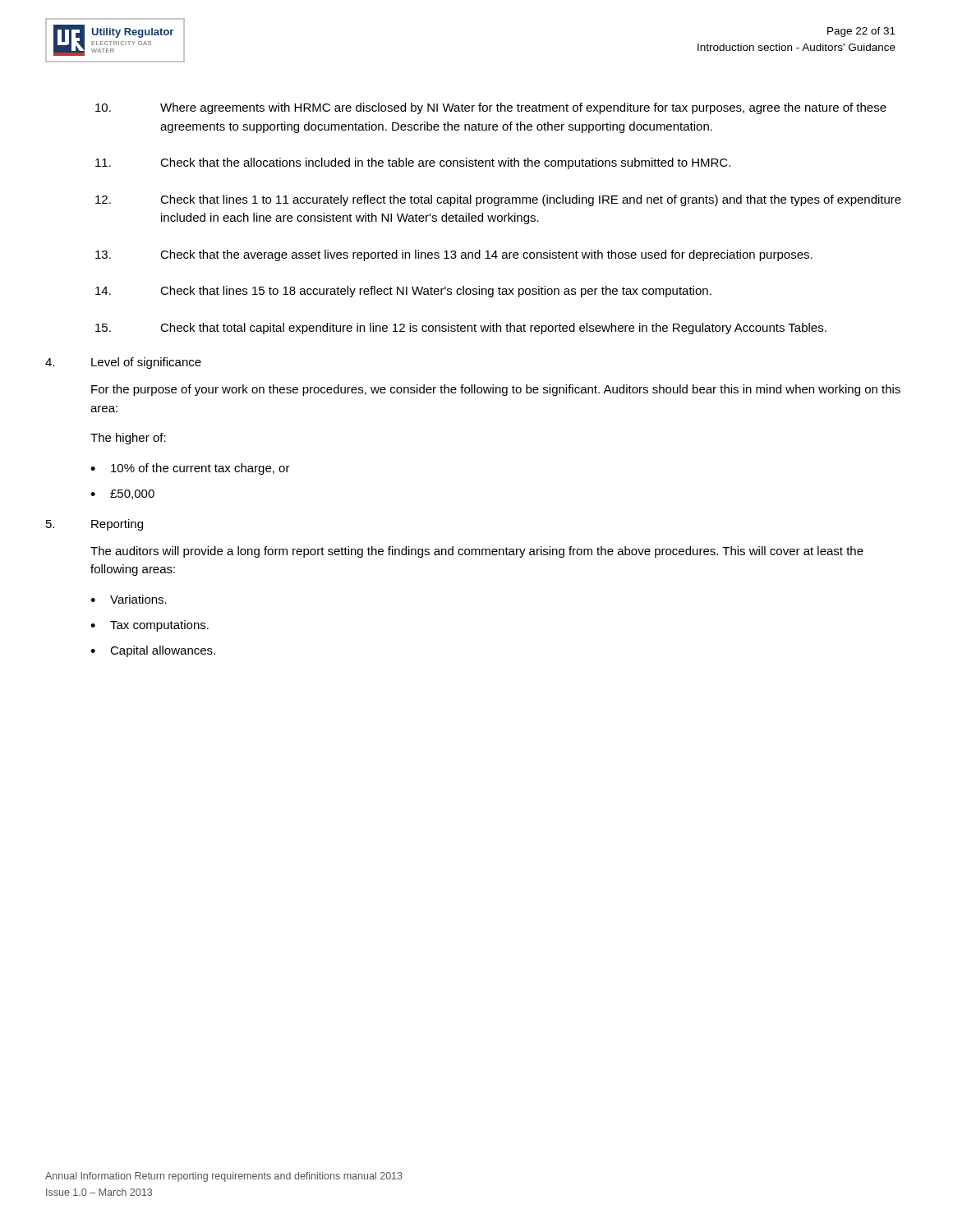Click where it says "5. Reporting"
This screenshot has width=953, height=1232.
94,523
